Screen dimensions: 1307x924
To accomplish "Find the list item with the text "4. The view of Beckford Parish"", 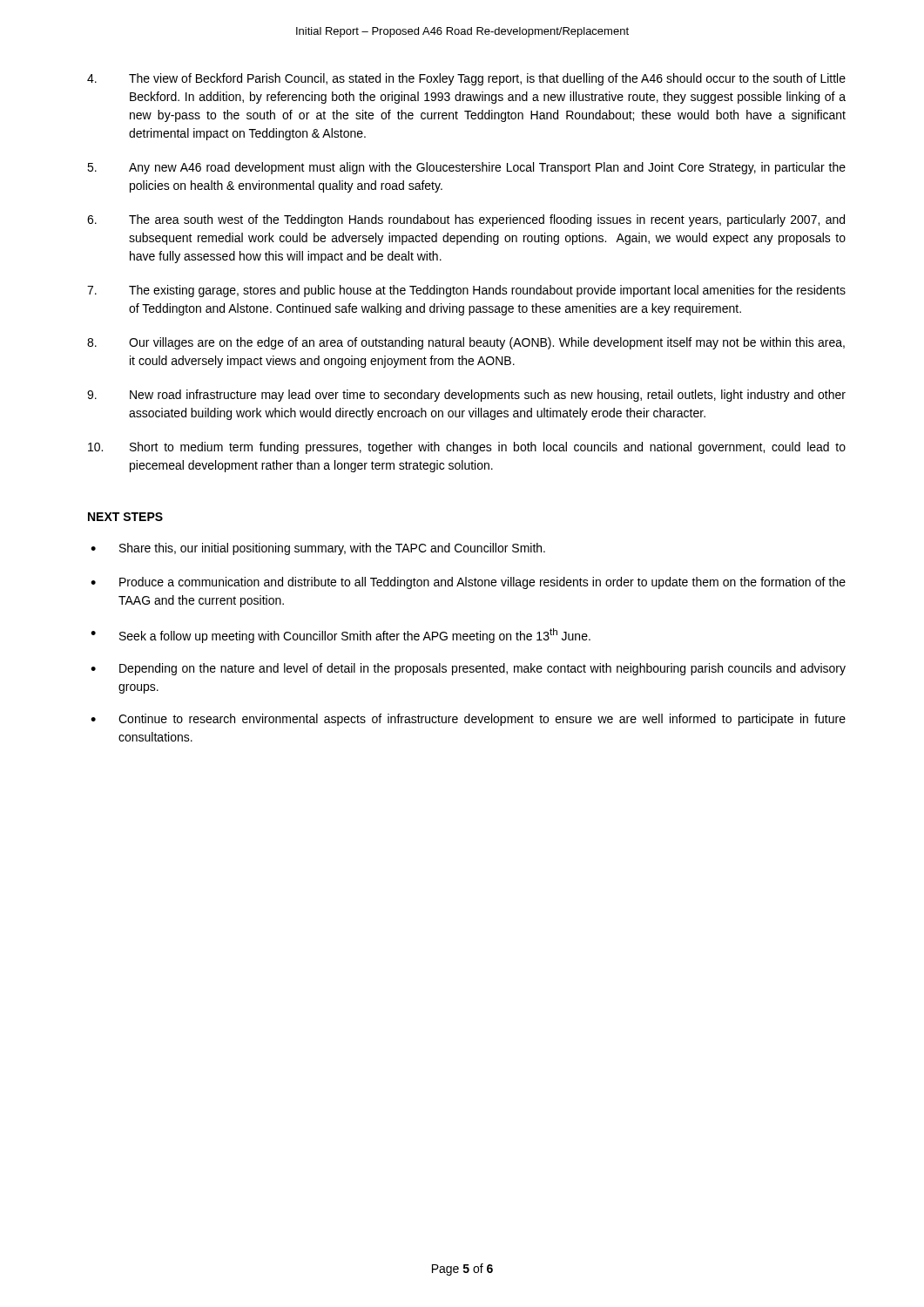I will click(x=466, y=106).
